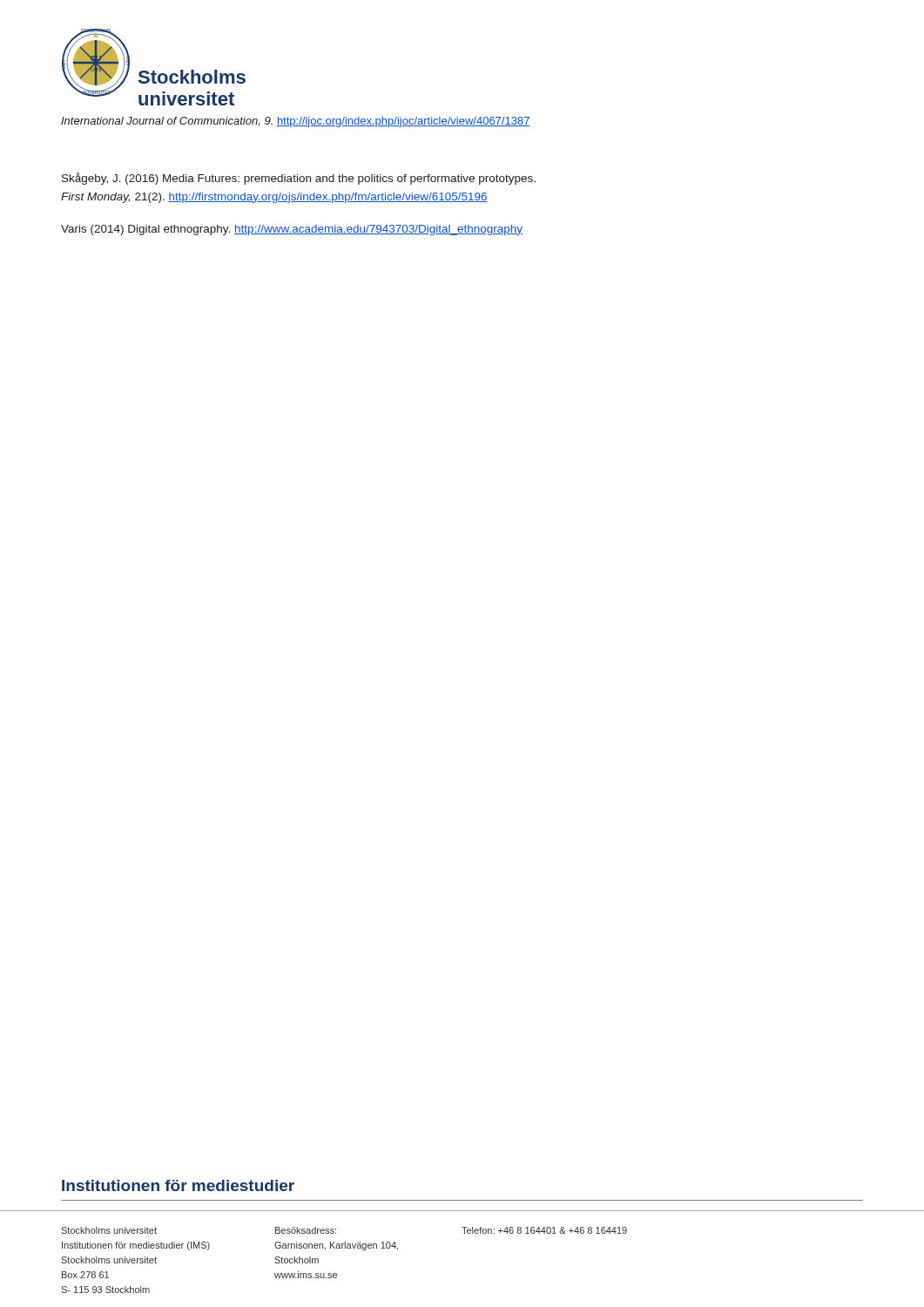
Task: Locate the text block that reads "International Journal of Communication, 9."
Action: pos(295,120)
